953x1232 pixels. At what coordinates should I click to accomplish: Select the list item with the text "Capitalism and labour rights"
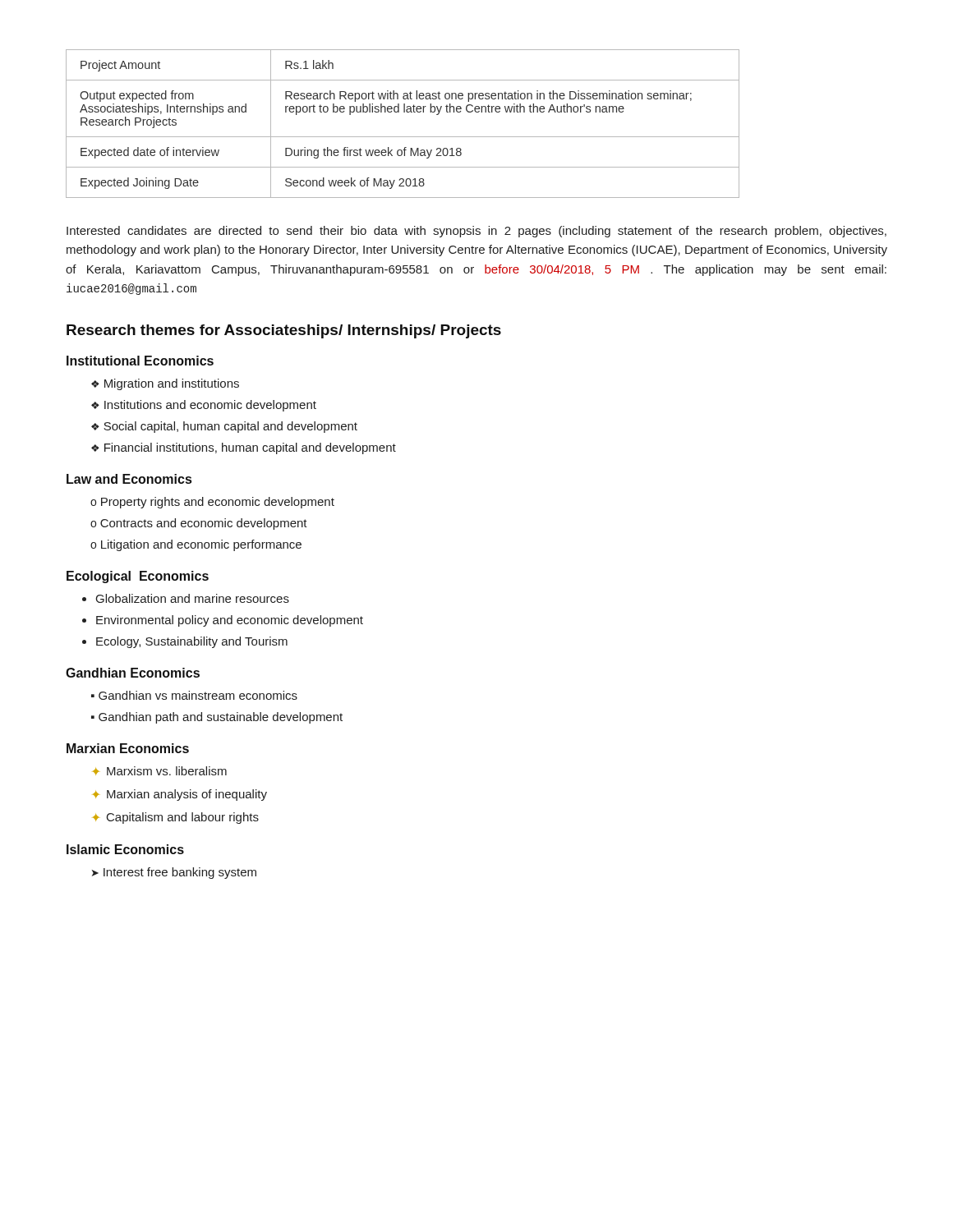182,817
